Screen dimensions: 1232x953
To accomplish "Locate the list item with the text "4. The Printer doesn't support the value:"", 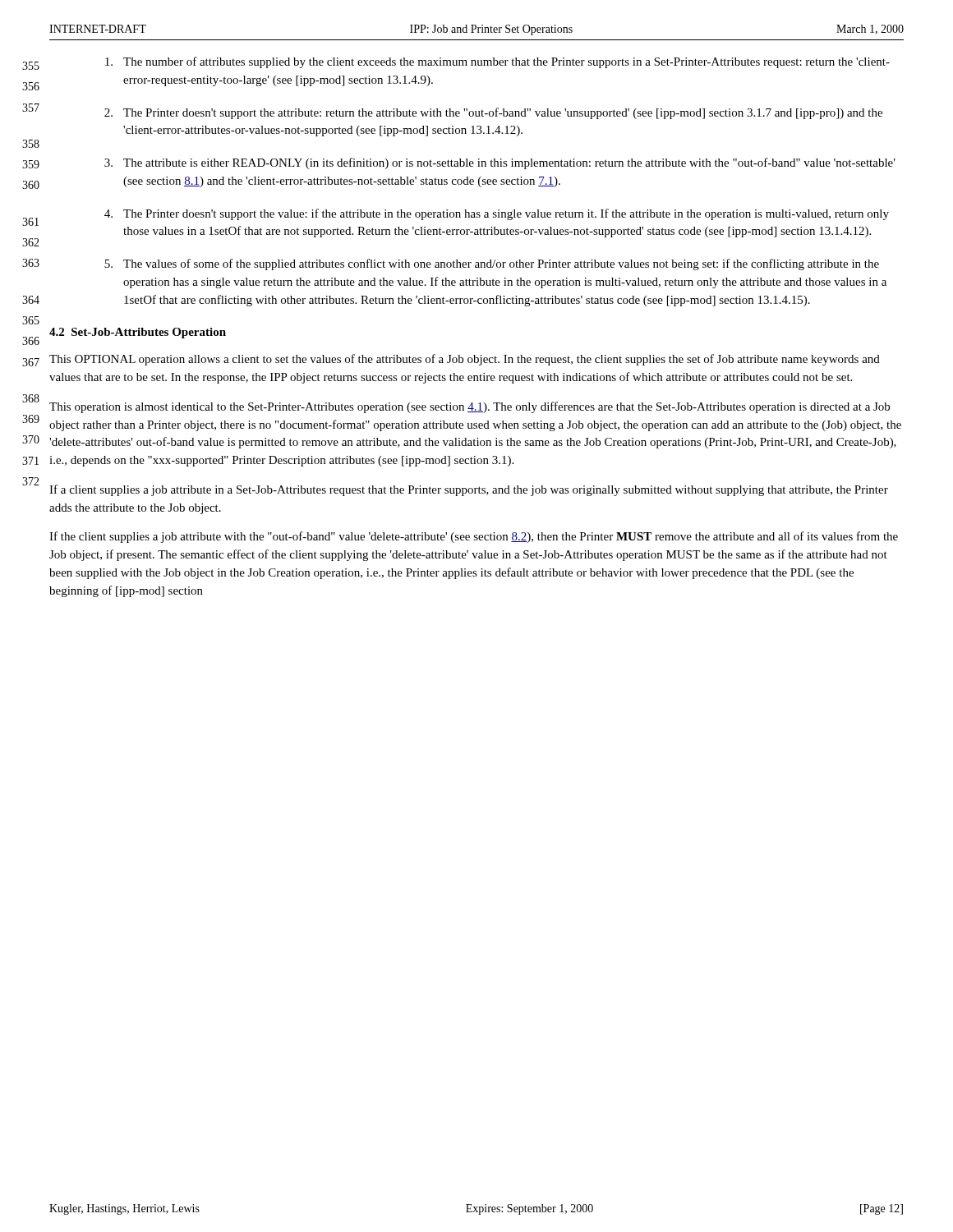I will 476,223.
